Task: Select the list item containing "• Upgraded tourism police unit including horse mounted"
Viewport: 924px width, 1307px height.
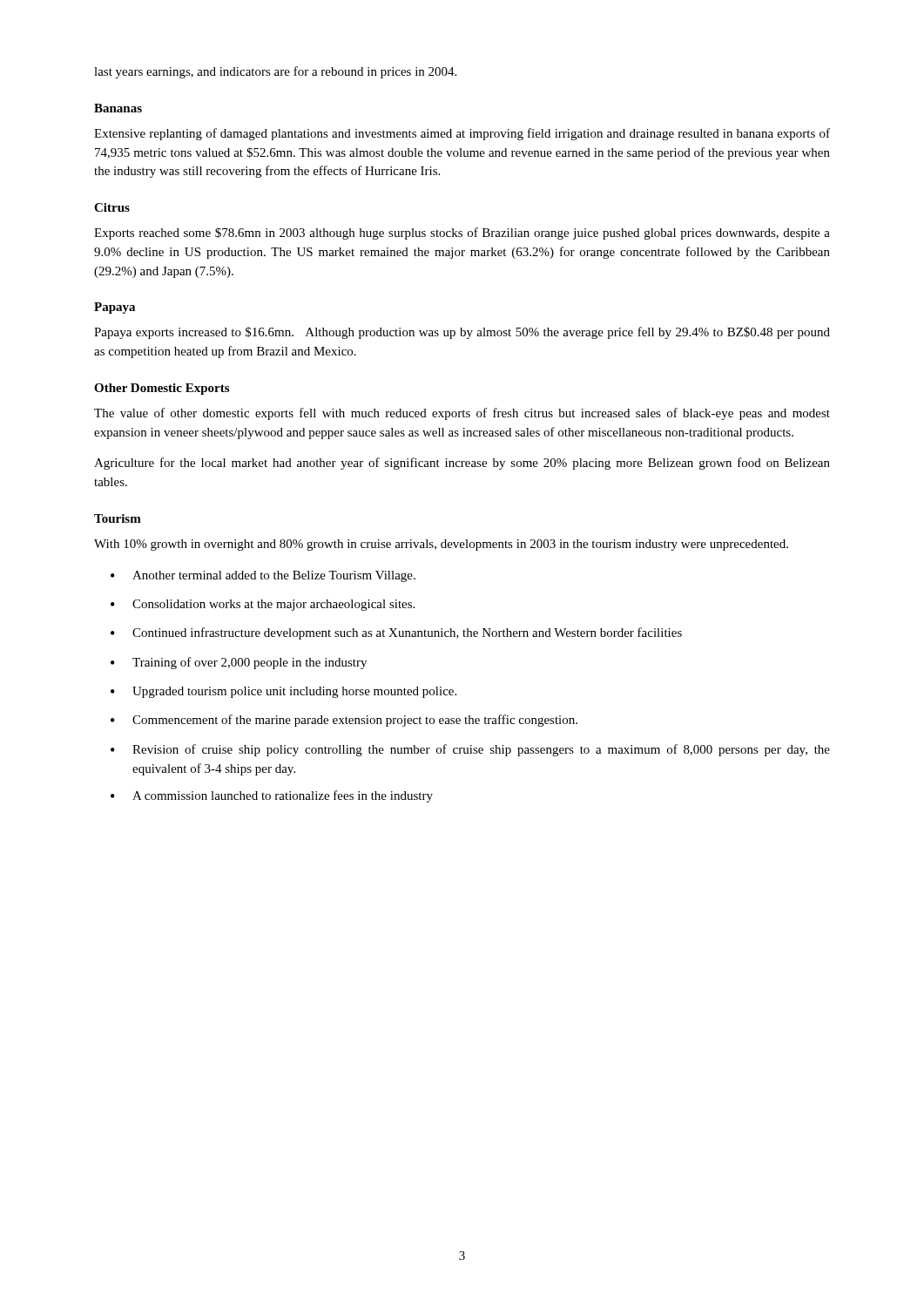Action: [x=283, y=692]
